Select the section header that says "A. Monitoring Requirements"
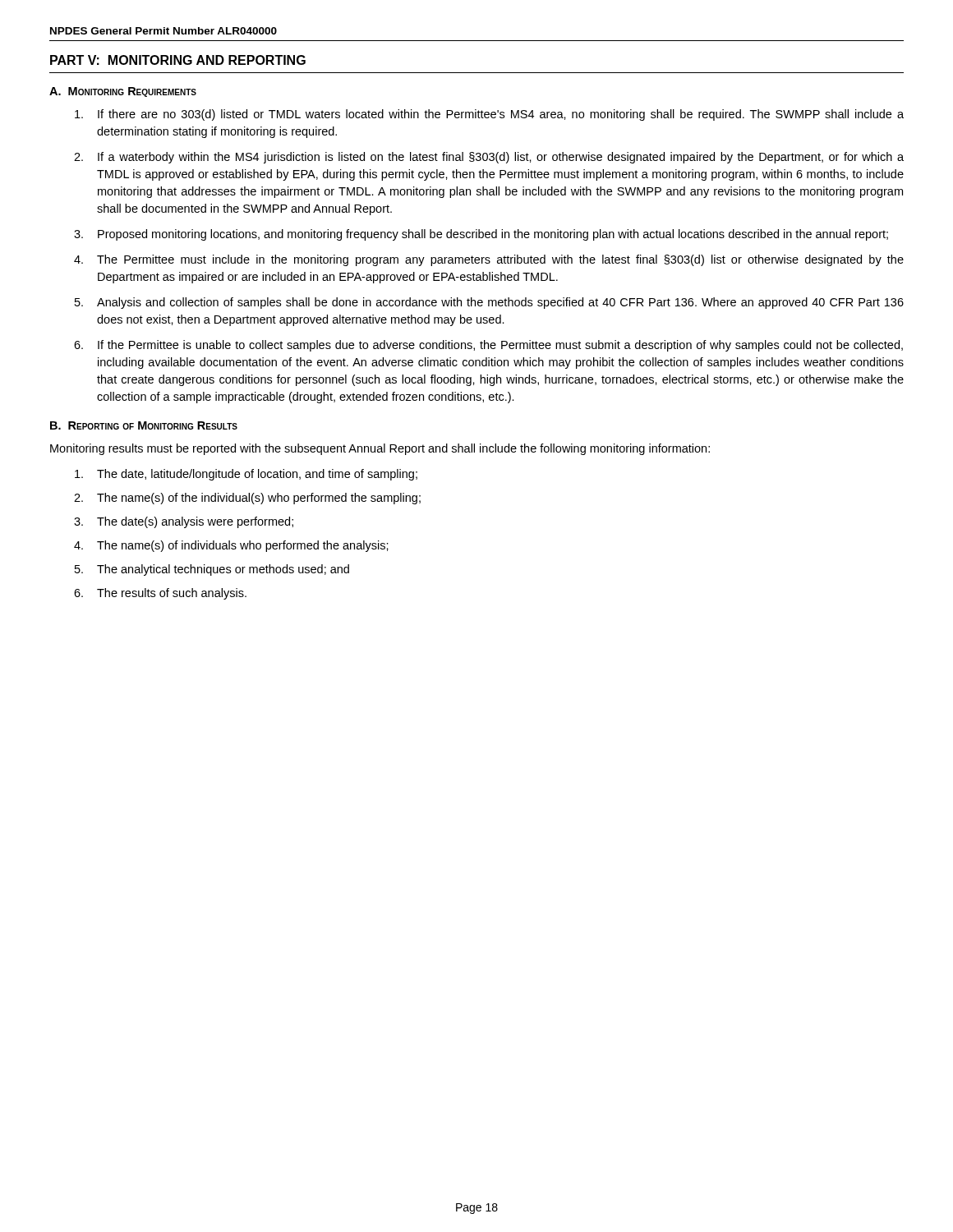Screen dimensions: 1232x953 [123, 91]
